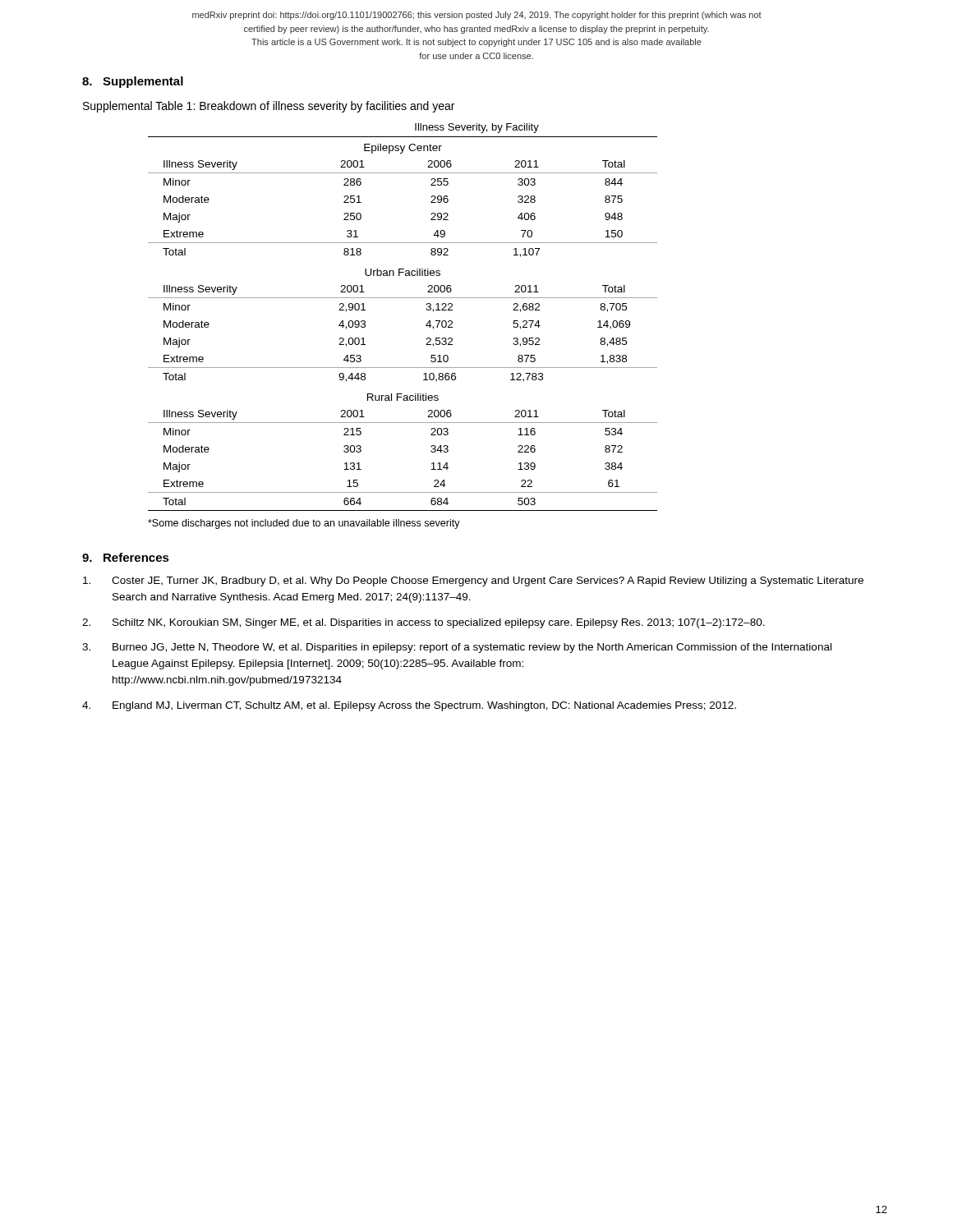The height and width of the screenshot is (1232, 953).
Task: Find the list item that reads "Coster JE, Turner"
Action: (476, 589)
